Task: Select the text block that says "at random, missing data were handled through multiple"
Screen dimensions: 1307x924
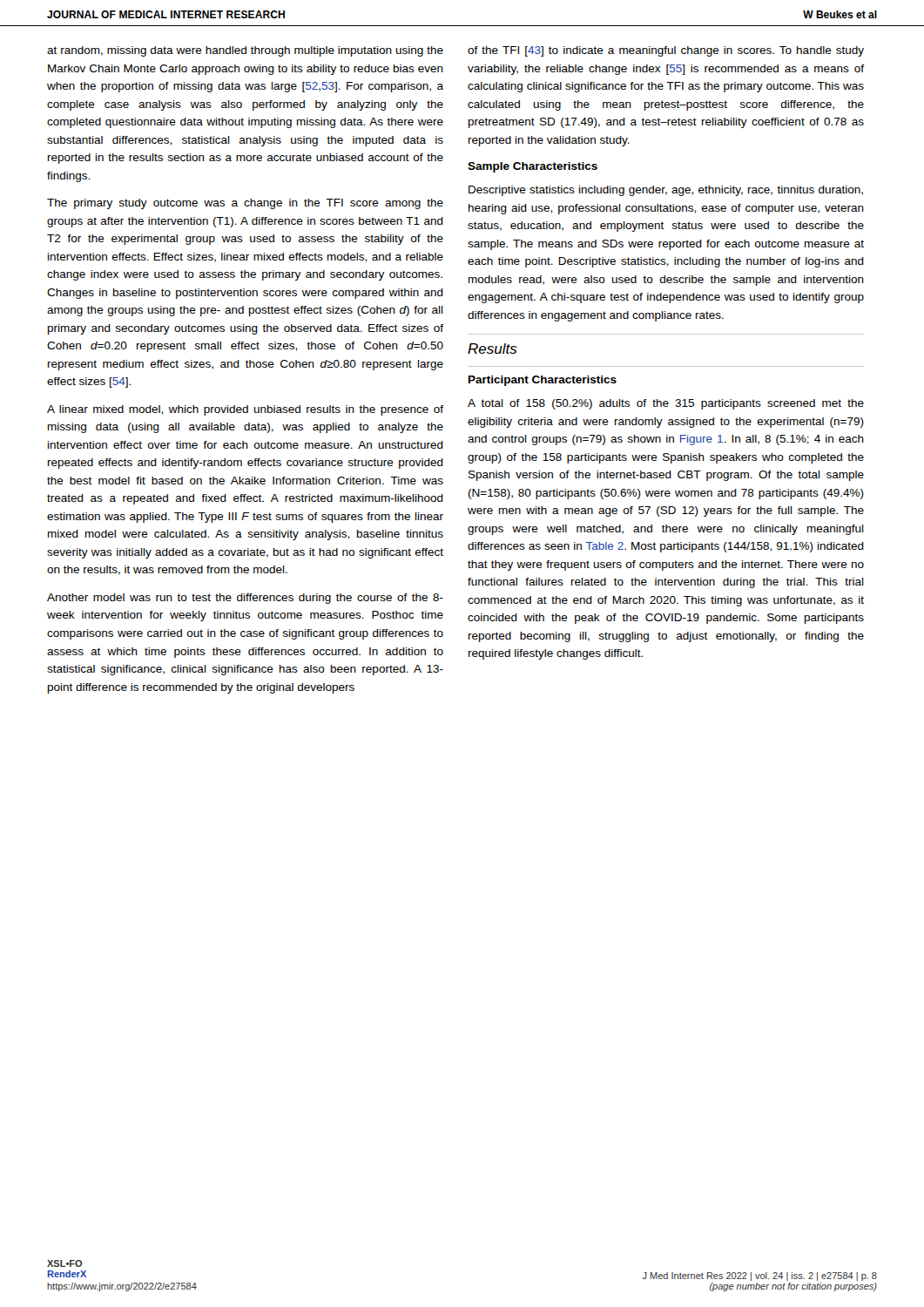Action: click(x=245, y=113)
